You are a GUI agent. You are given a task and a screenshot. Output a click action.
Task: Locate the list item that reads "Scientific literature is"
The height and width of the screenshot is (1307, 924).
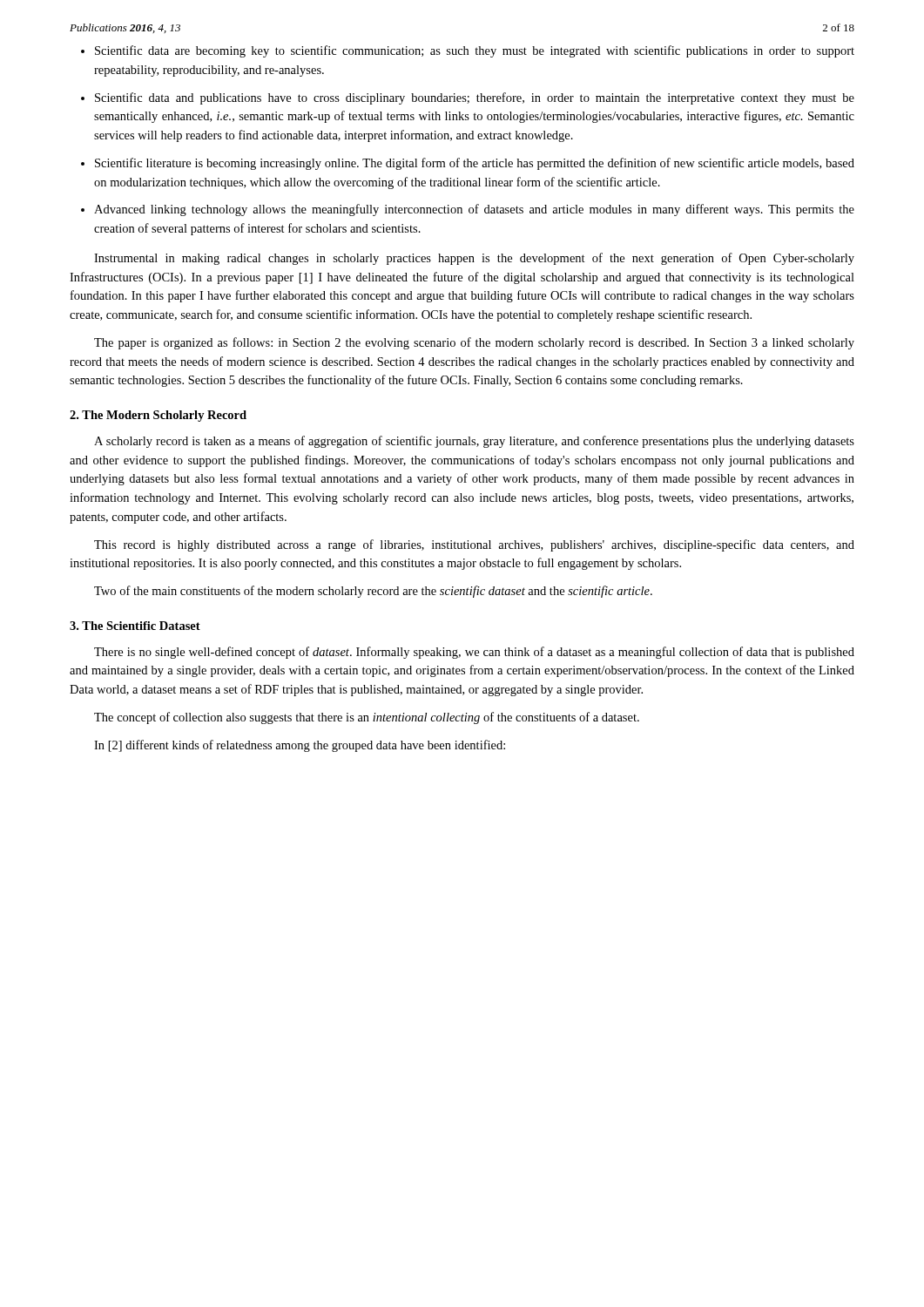tap(474, 172)
